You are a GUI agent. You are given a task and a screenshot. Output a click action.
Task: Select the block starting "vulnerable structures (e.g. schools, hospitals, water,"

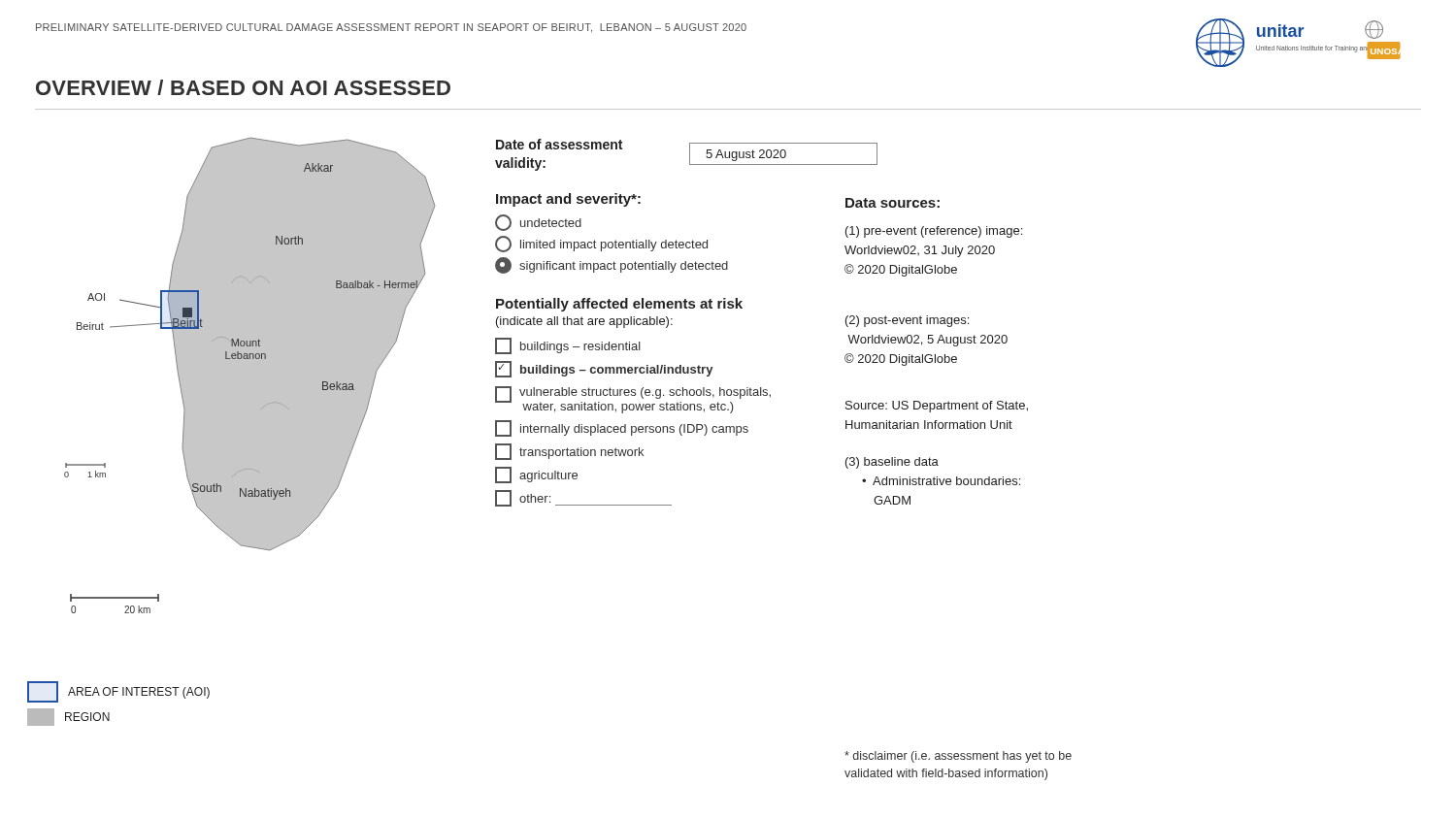[633, 399]
